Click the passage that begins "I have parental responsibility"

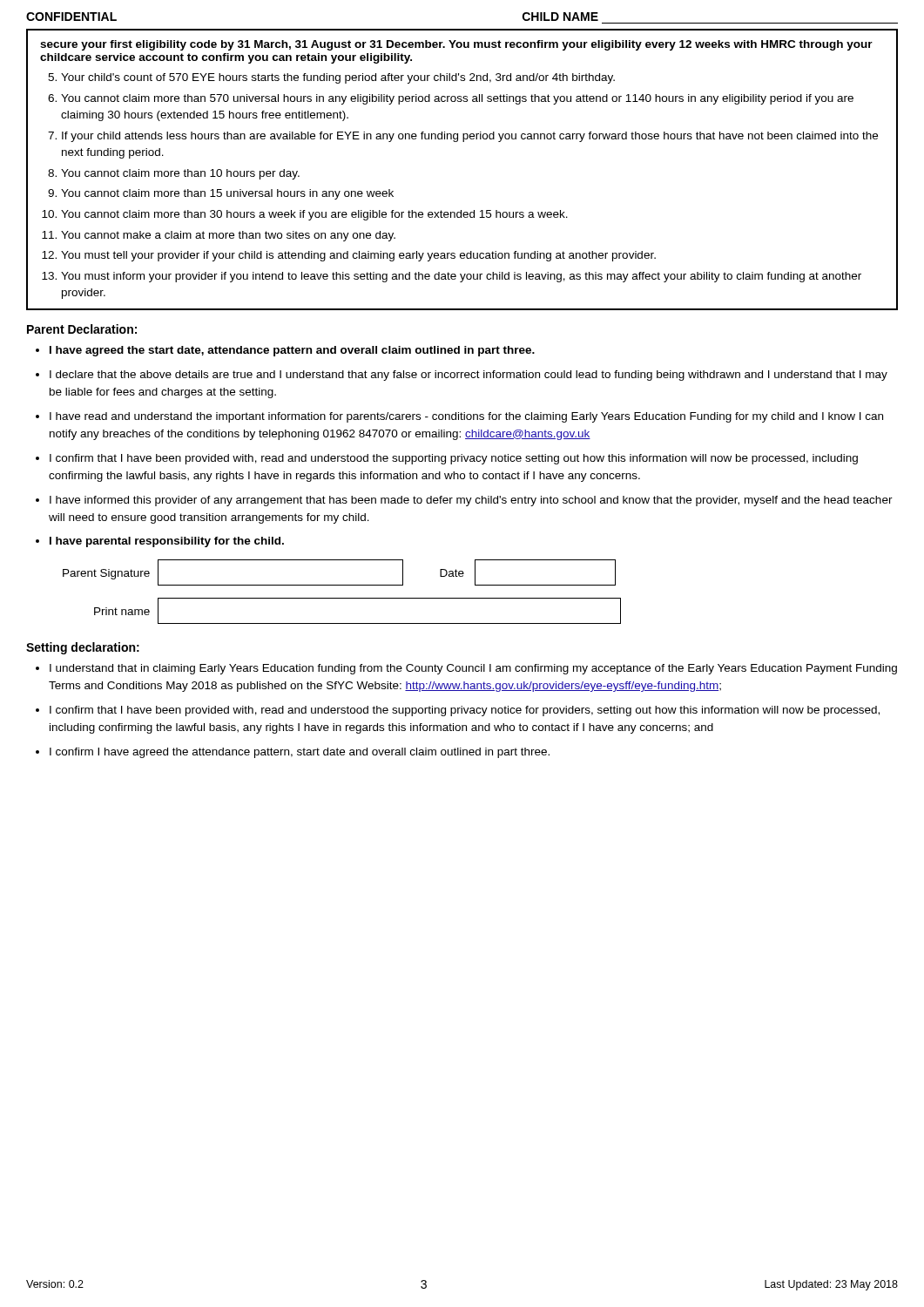click(x=167, y=541)
